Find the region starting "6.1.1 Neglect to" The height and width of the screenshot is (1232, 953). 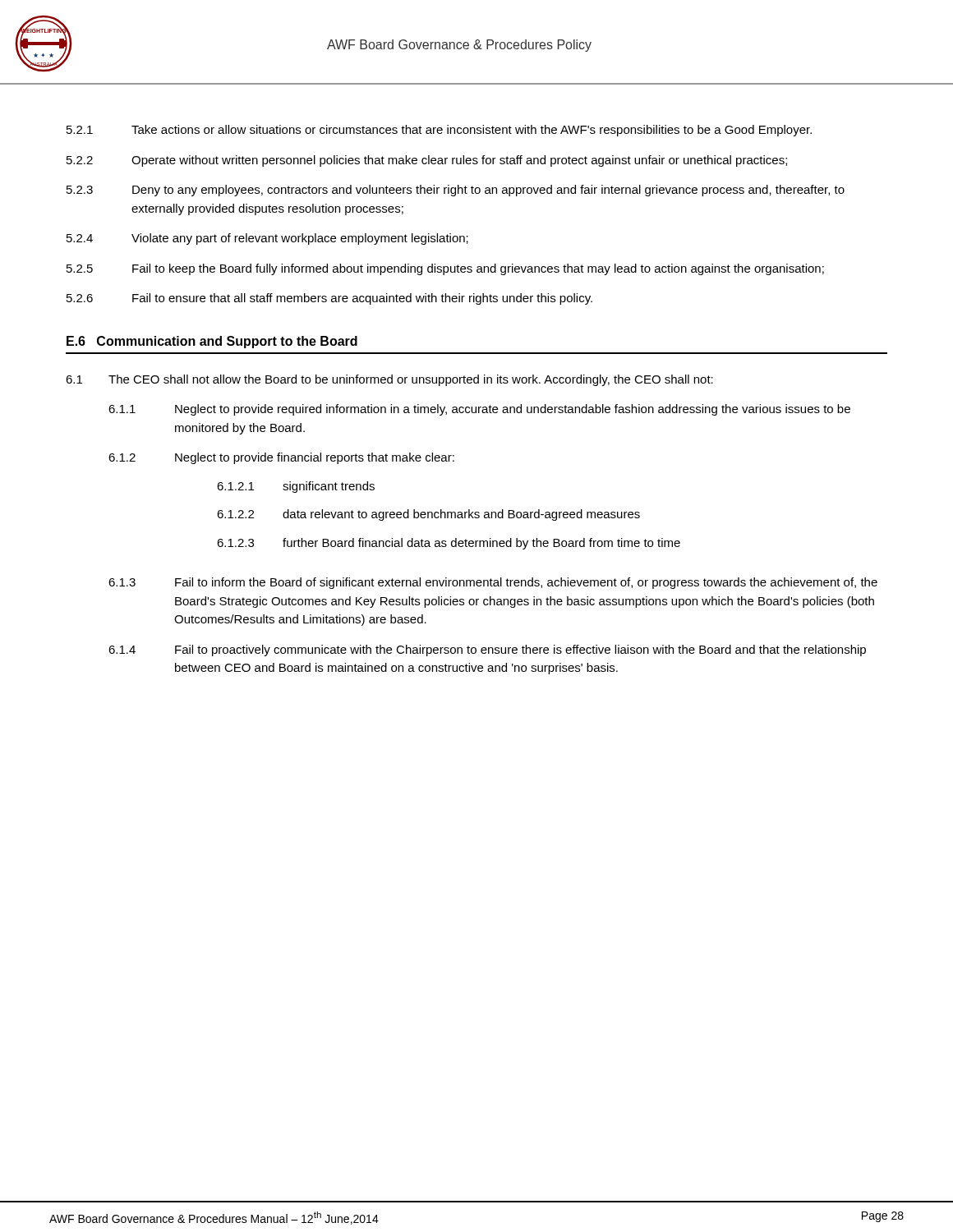coord(498,419)
